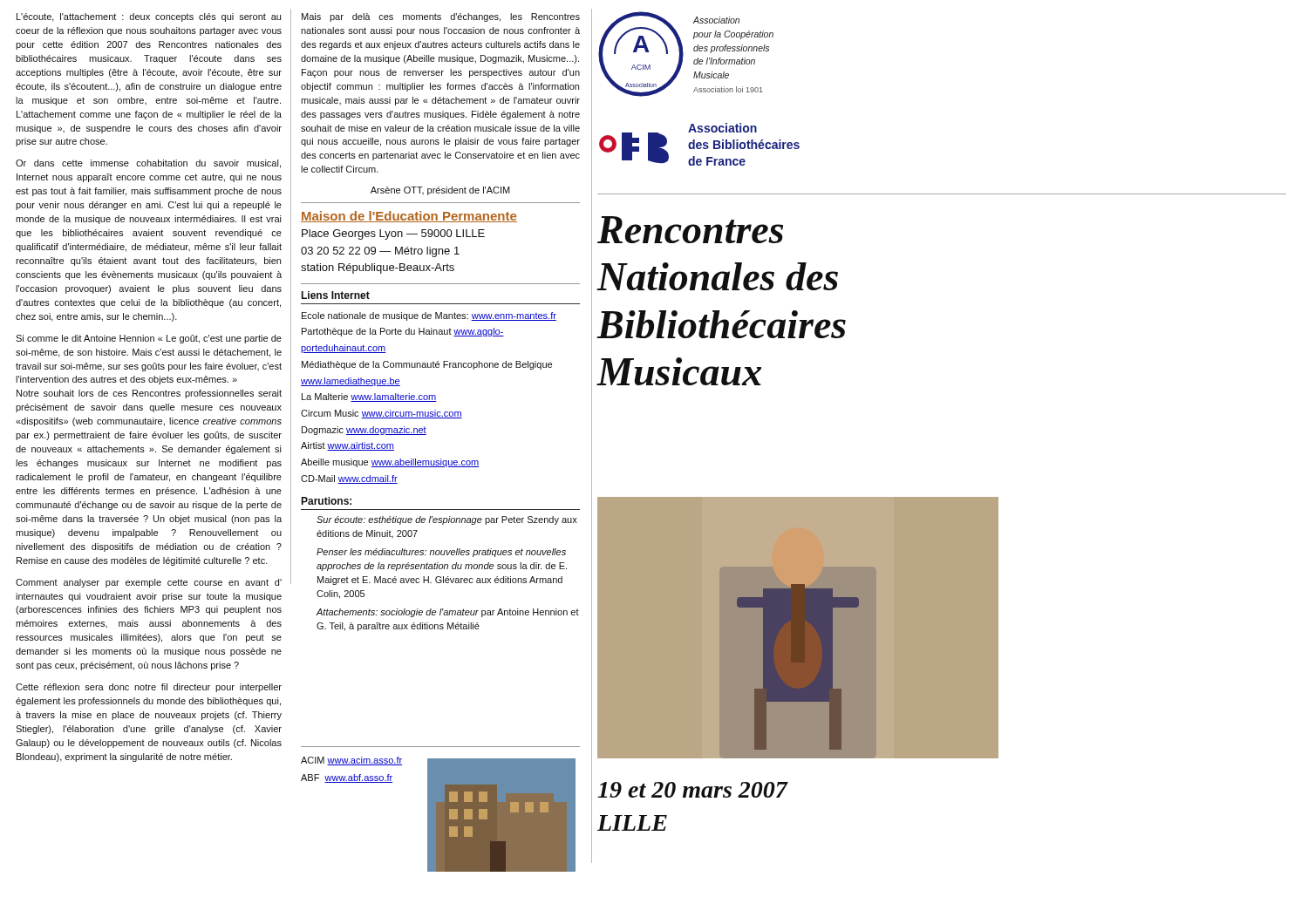Find "Dogmazic www.dogmazic.net" on this page
The width and height of the screenshot is (1308, 924).
click(363, 429)
